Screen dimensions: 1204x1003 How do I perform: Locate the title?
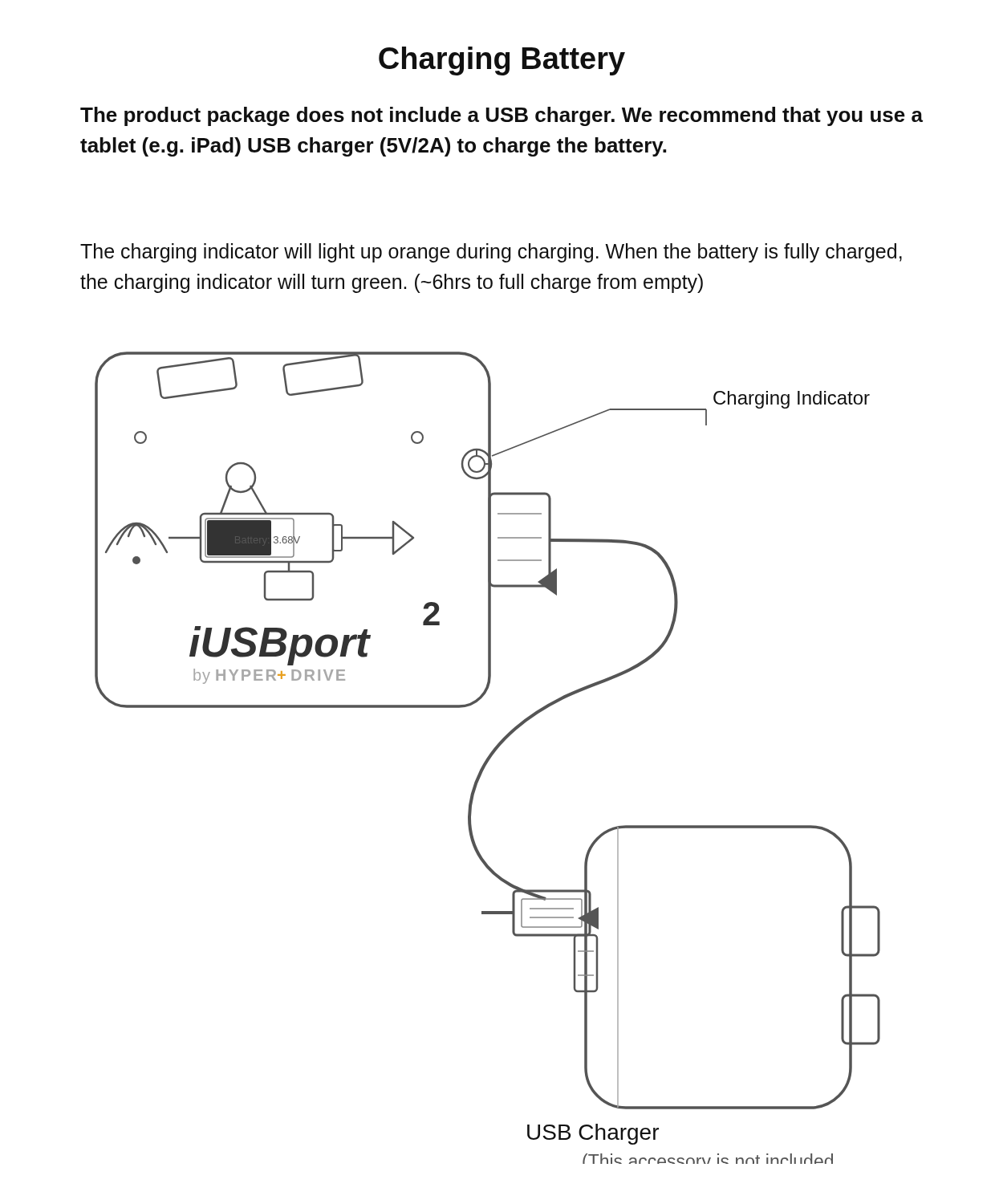pyautogui.click(x=501, y=59)
